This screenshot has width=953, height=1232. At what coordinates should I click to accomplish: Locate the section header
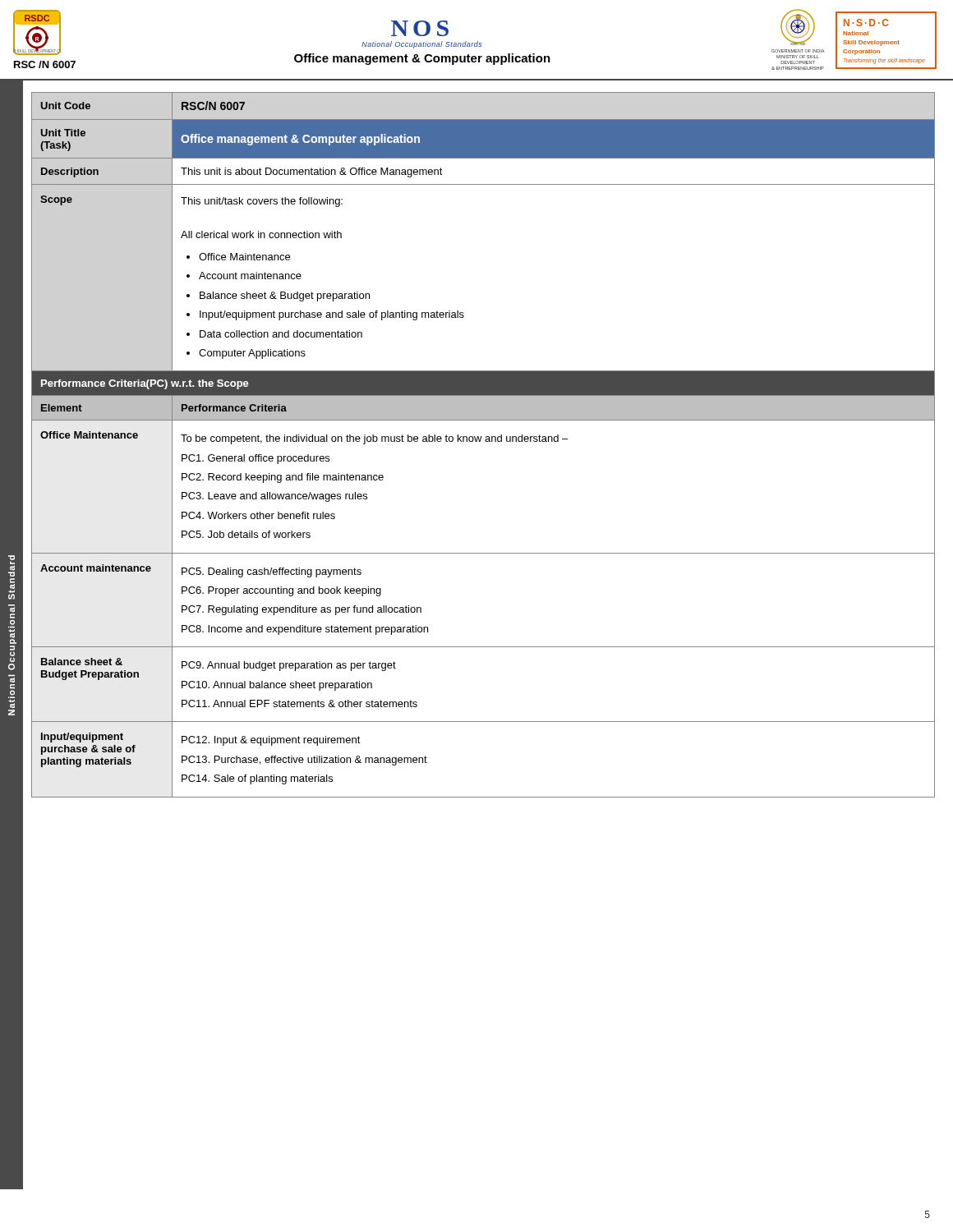pos(144,383)
